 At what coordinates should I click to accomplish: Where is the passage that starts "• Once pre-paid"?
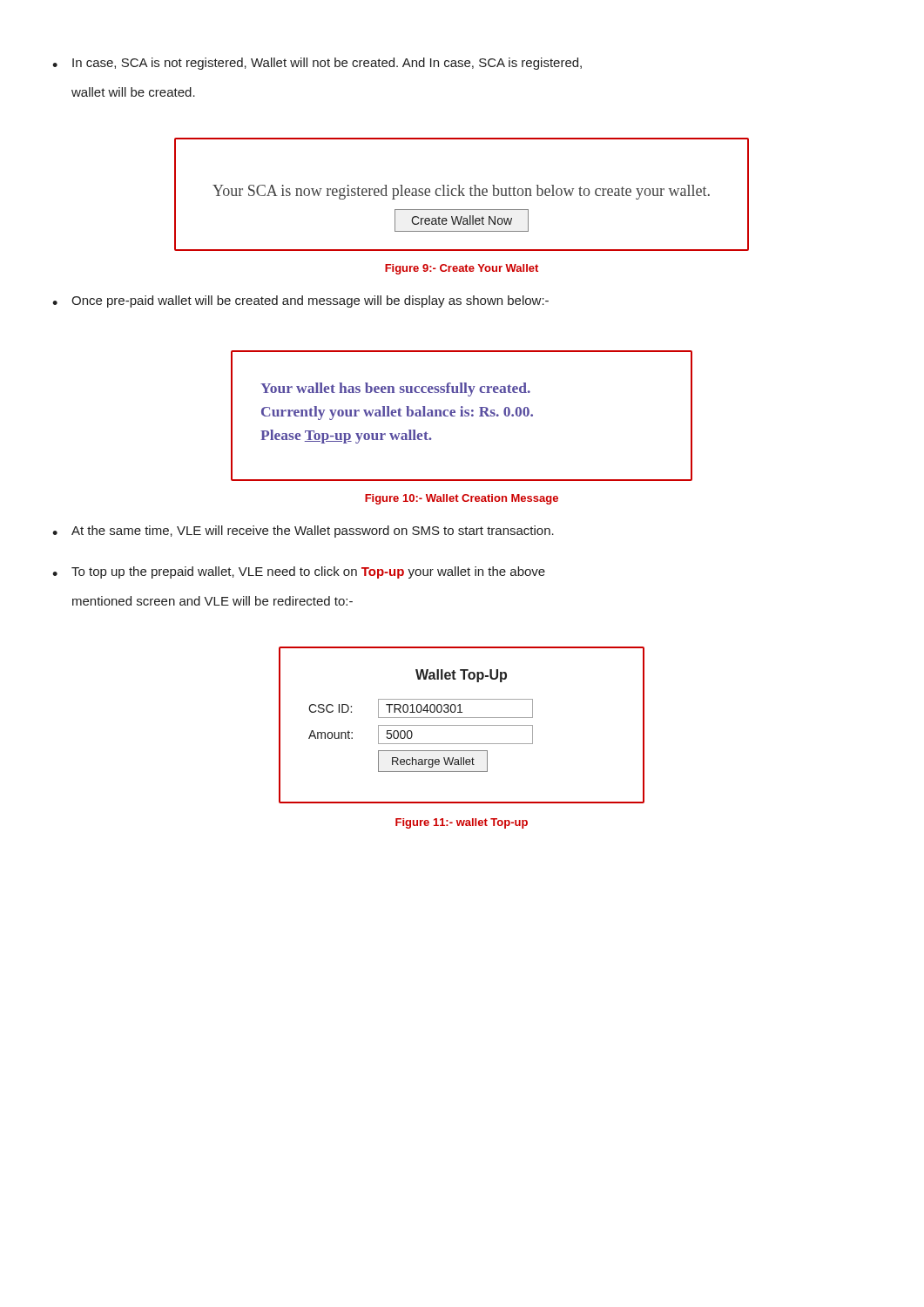[462, 303]
